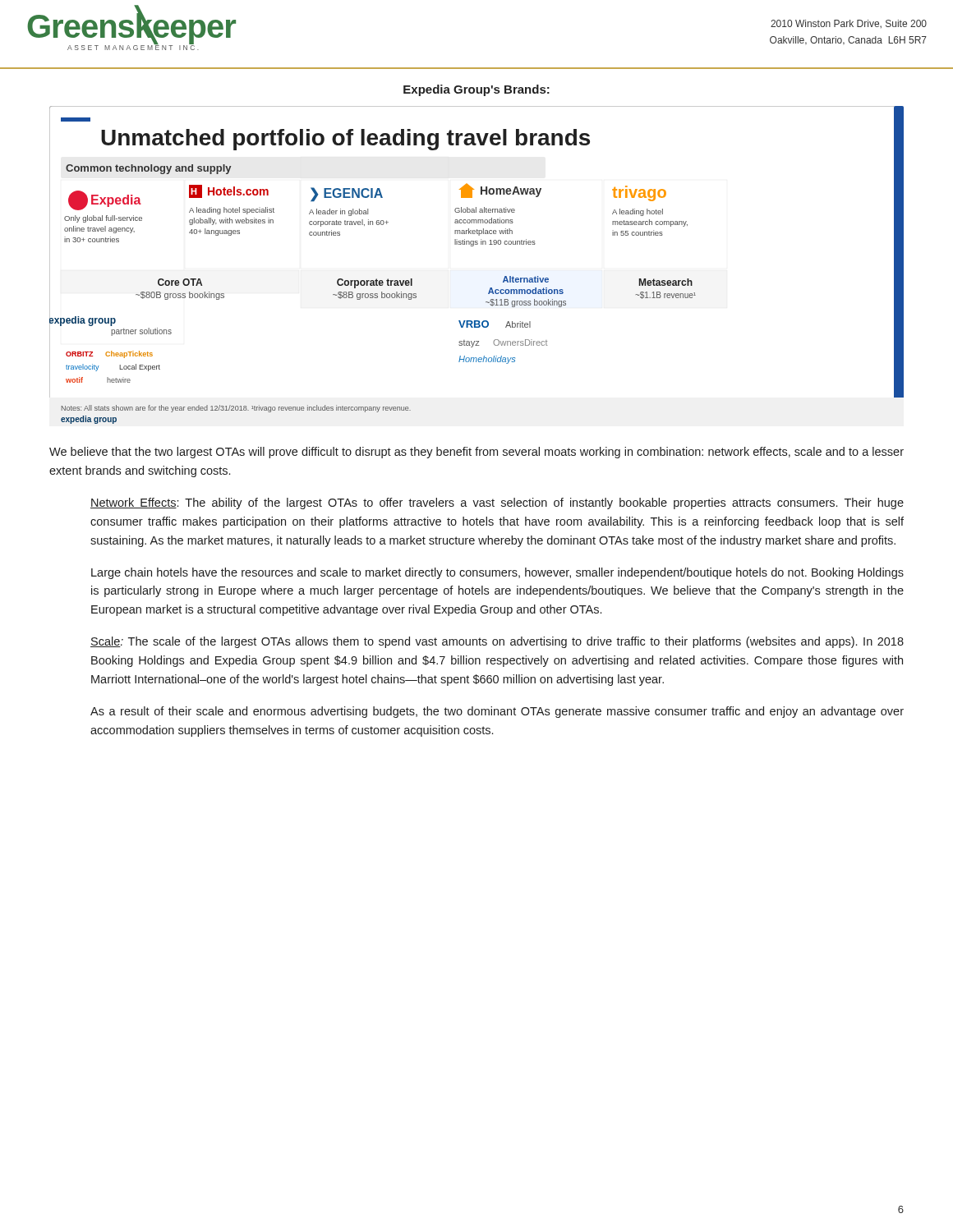Point to the block starting "Network Effects: The ability of"
953x1232 pixels.
point(497,521)
